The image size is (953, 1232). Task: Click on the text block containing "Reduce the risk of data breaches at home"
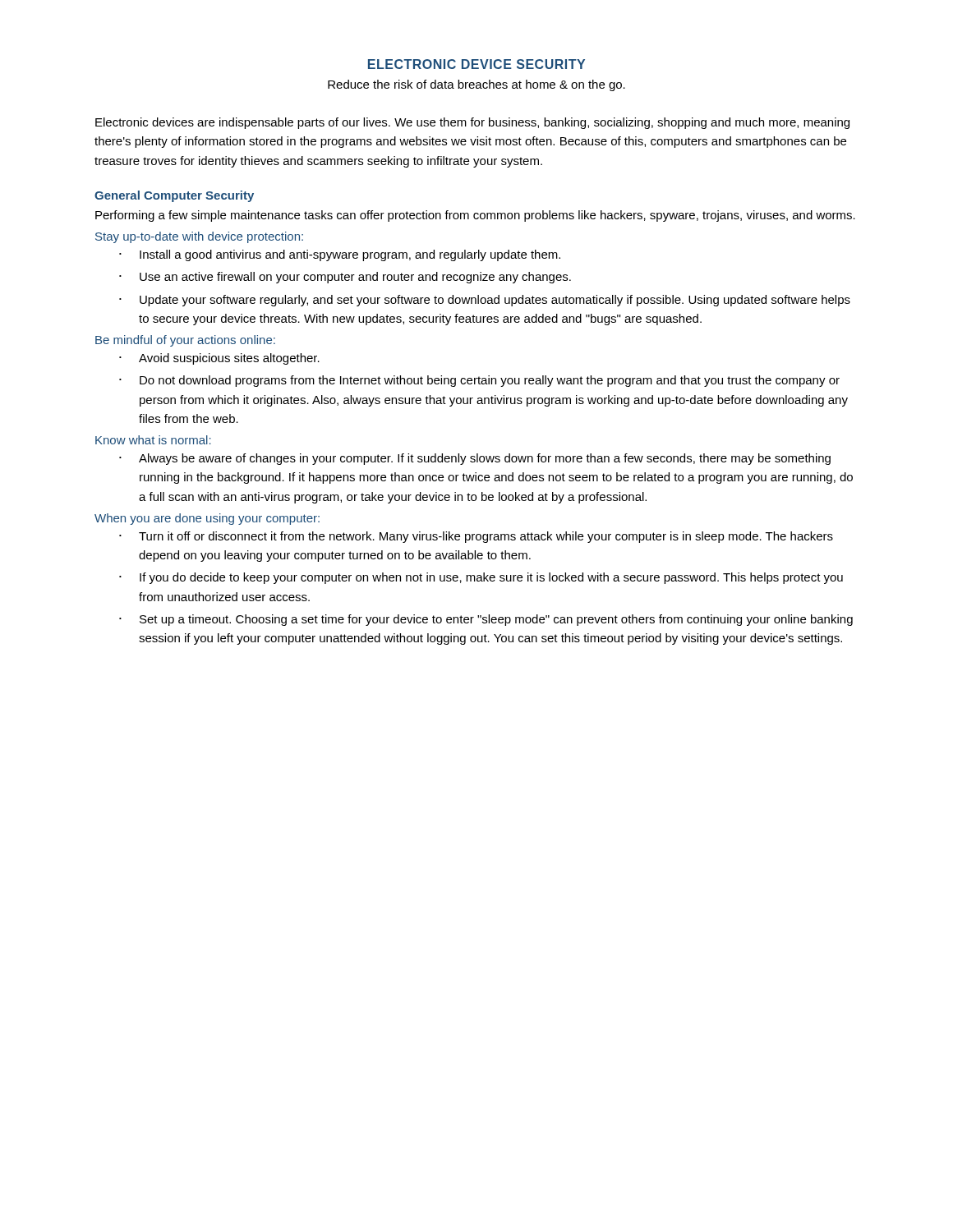tap(476, 84)
